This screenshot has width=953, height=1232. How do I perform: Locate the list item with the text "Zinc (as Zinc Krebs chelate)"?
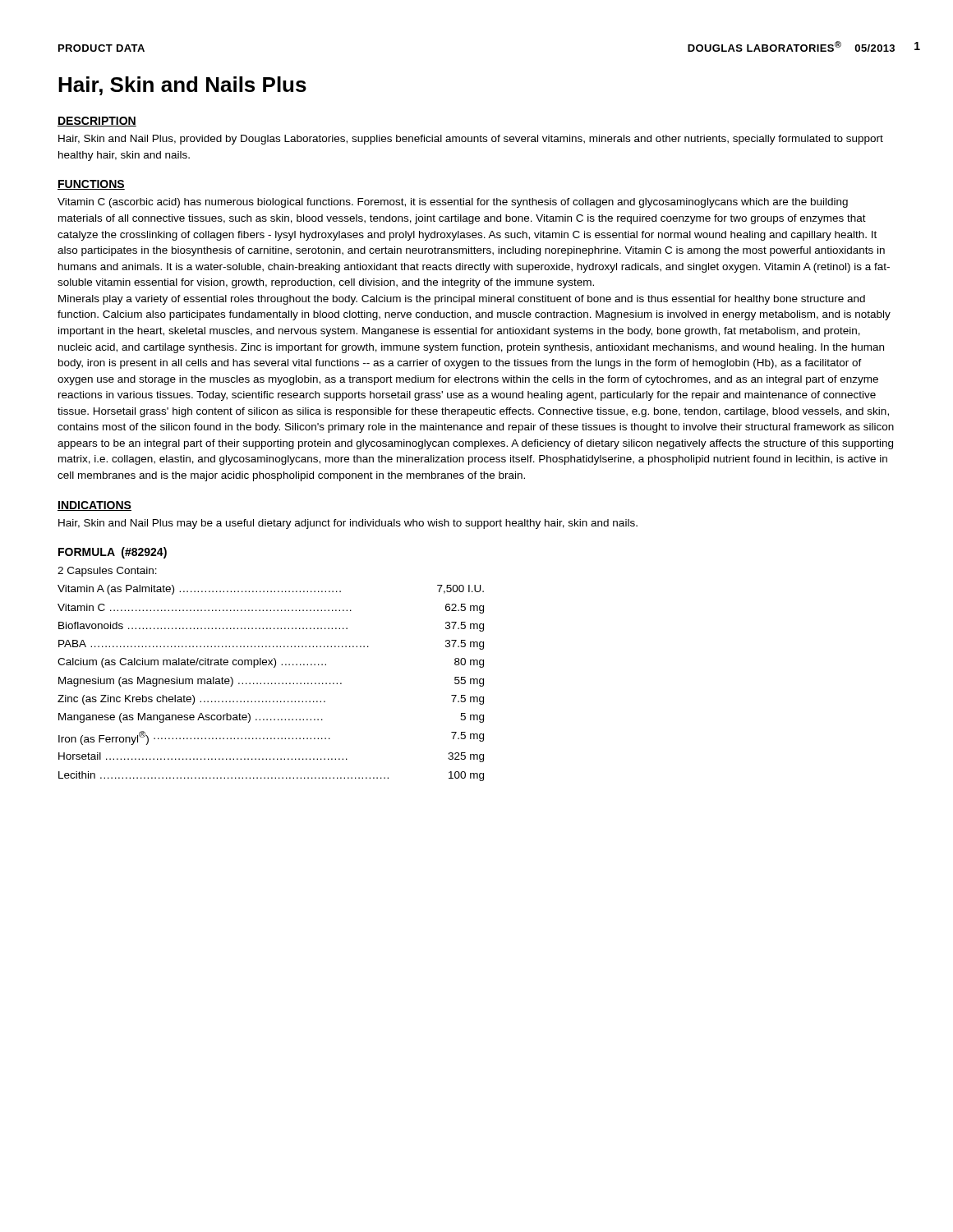271,699
